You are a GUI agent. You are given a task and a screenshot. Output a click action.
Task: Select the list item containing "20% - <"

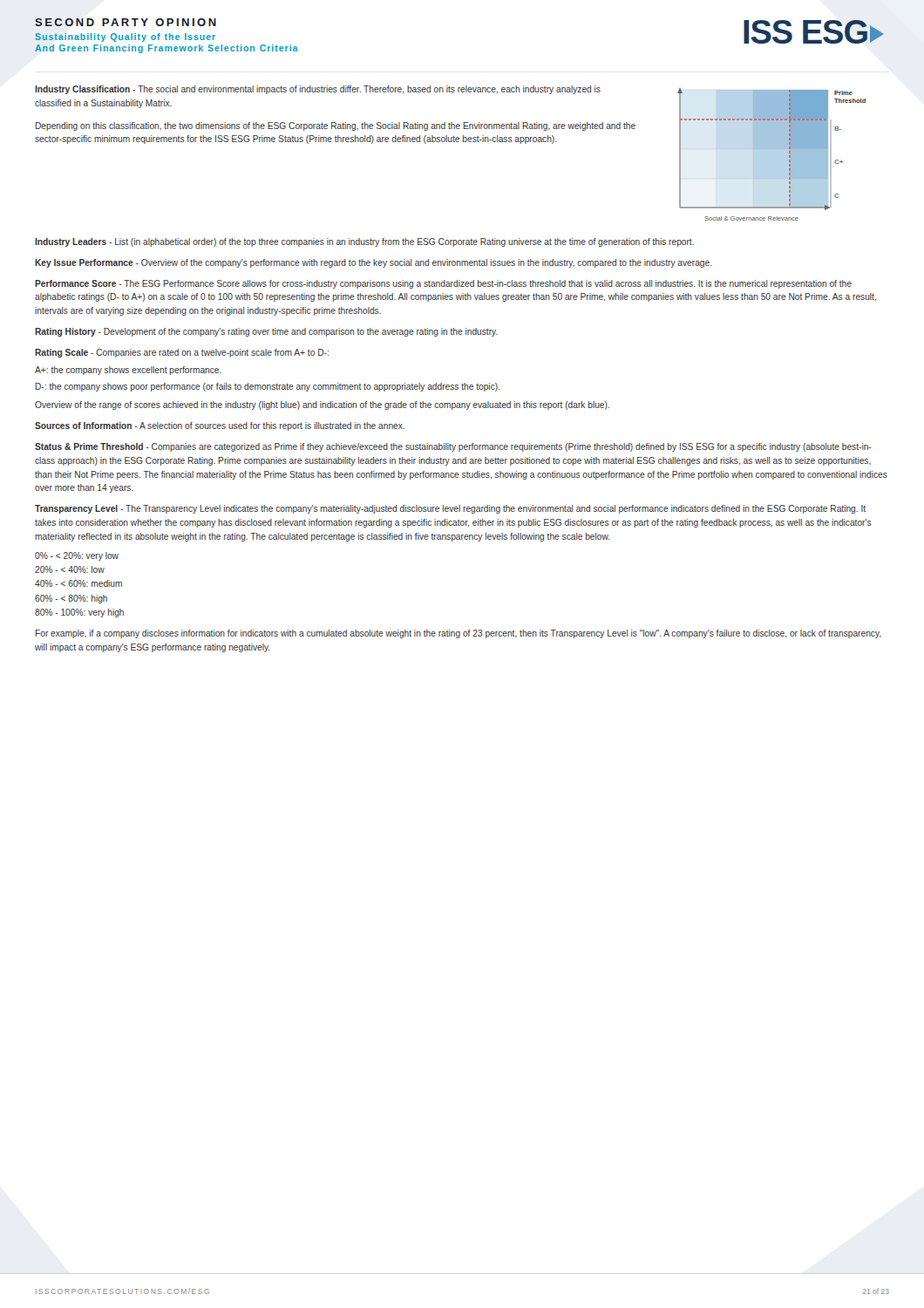pos(70,570)
